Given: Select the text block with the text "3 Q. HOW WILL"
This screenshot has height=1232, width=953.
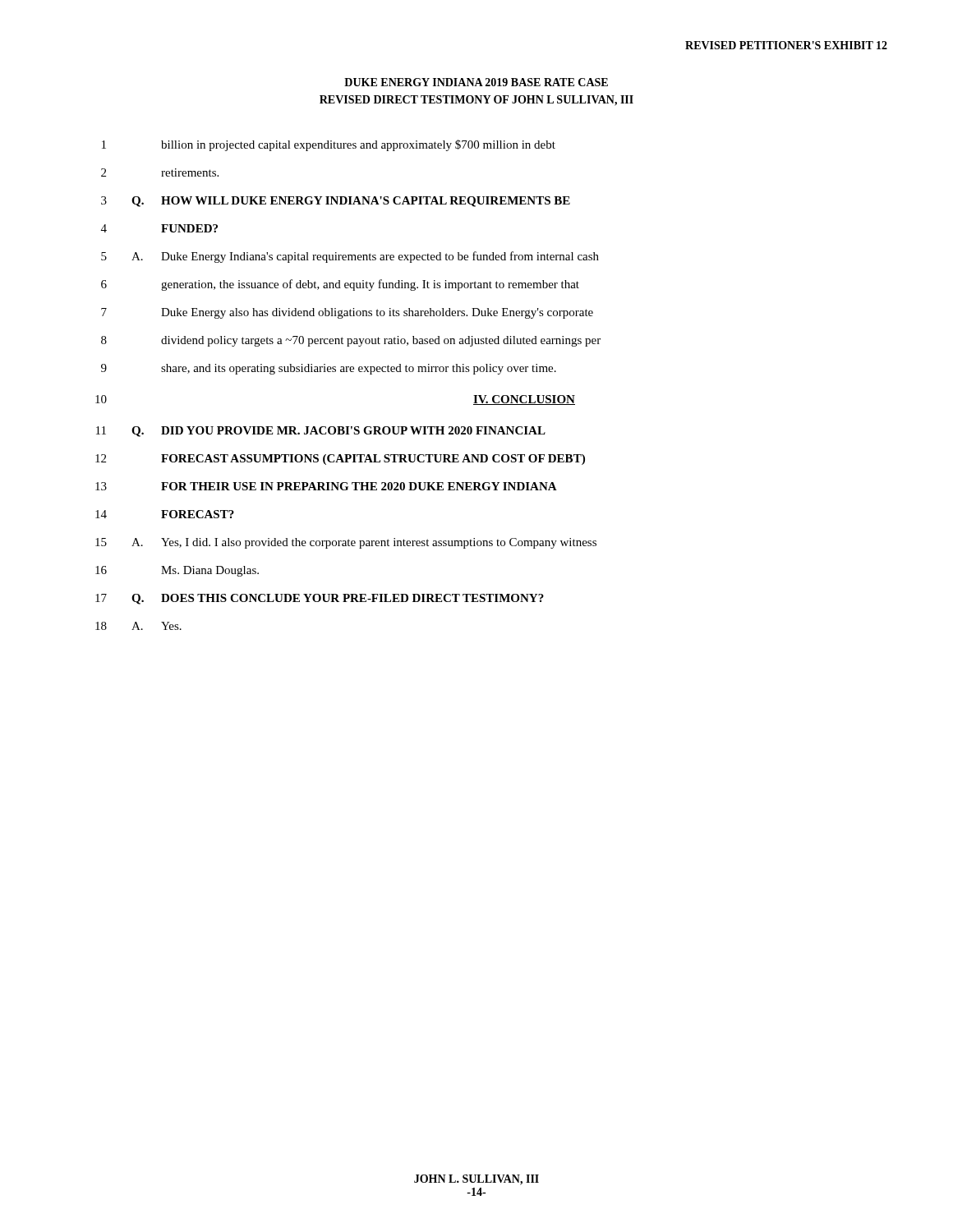Looking at the screenshot, I should click(x=476, y=201).
